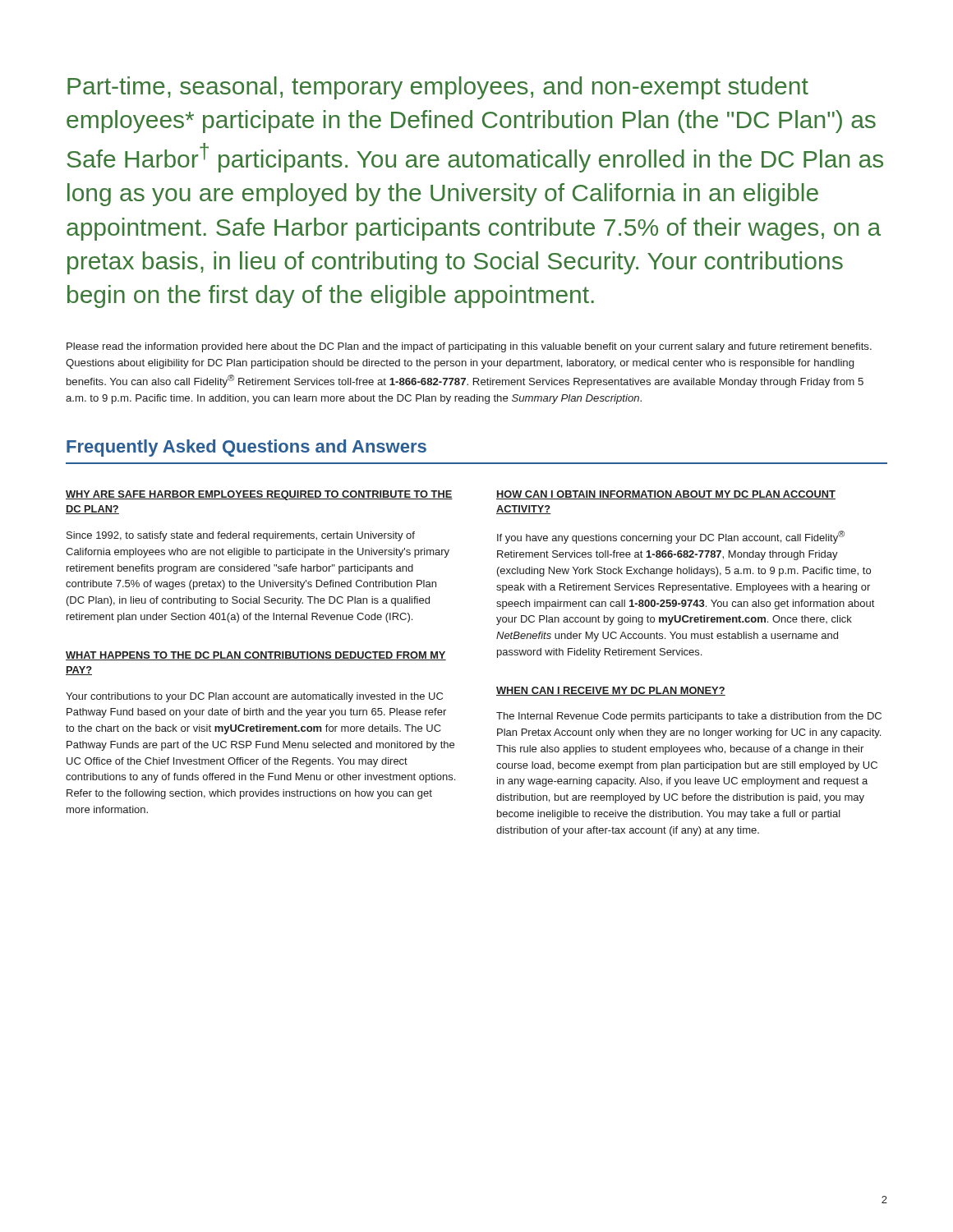This screenshot has height=1232, width=953.
Task: Click on the element starting "HOW CAN I OBTAIN INFORMATION ABOUT"
Action: (x=692, y=502)
